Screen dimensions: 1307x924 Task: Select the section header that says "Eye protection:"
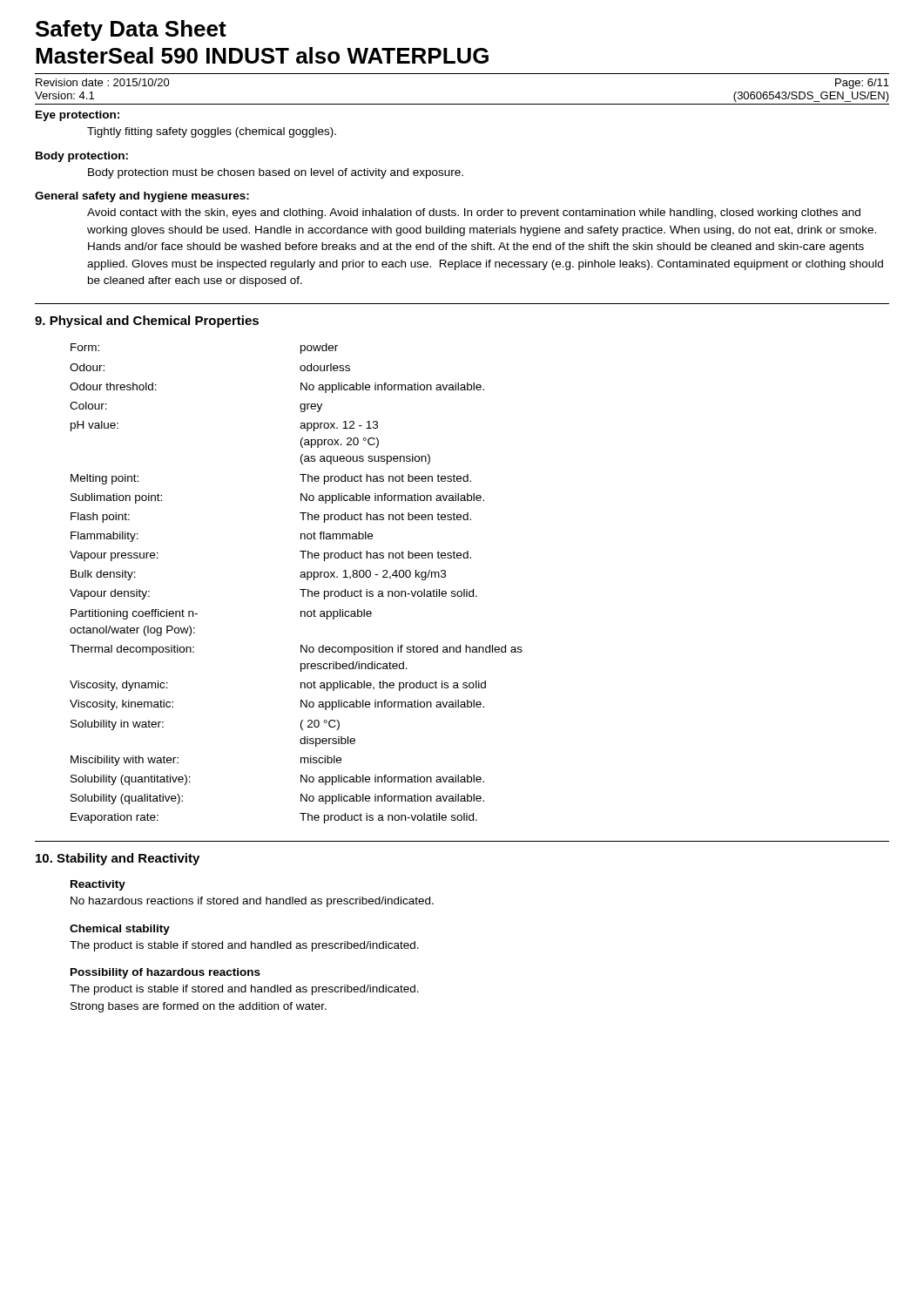(78, 115)
